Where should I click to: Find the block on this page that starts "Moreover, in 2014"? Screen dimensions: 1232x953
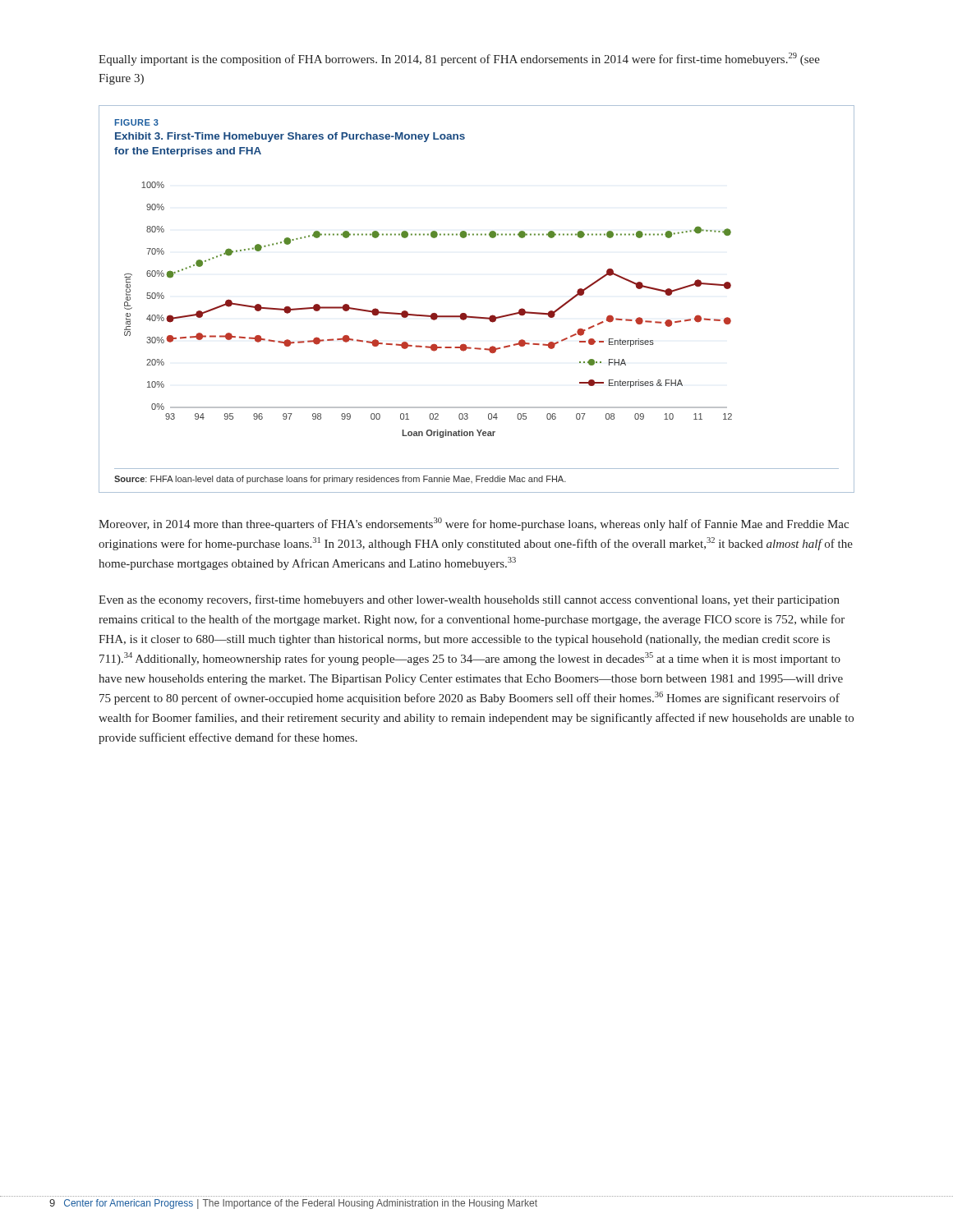tap(476, 543)
